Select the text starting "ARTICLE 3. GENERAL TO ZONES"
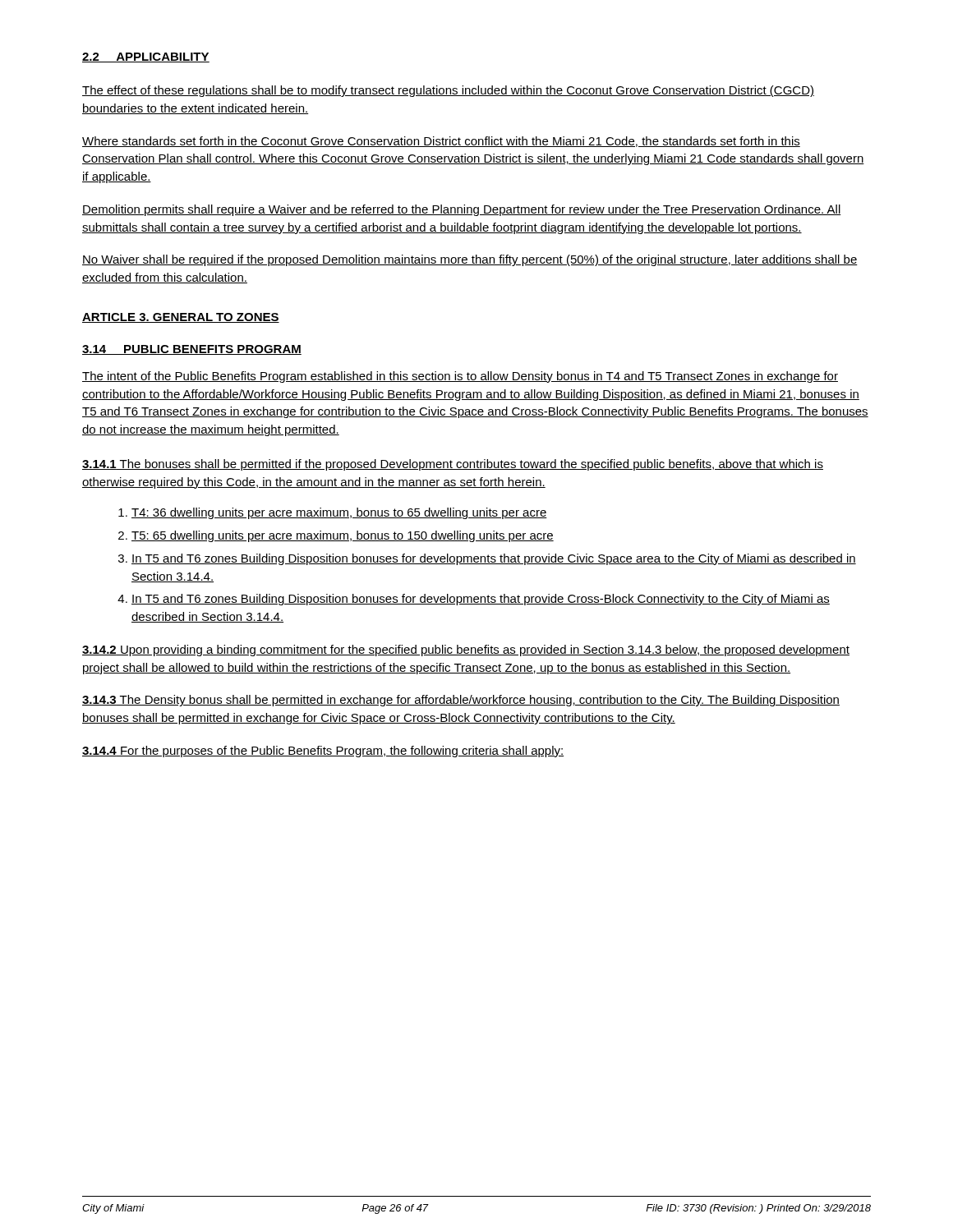Image resolution: width=953 pixels, height=1232 pixels. tap(181, 316)
